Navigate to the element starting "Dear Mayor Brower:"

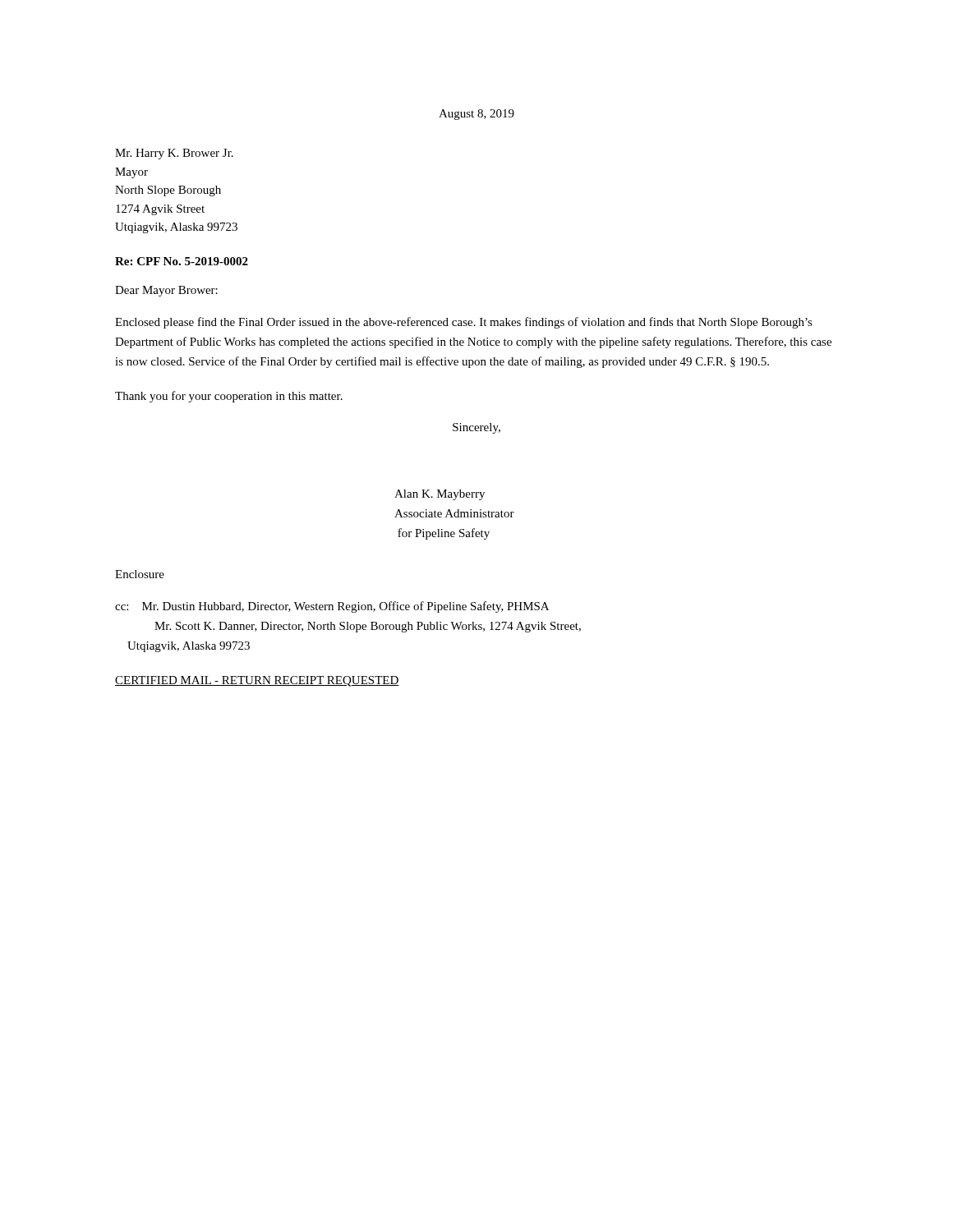coord(167,290)
